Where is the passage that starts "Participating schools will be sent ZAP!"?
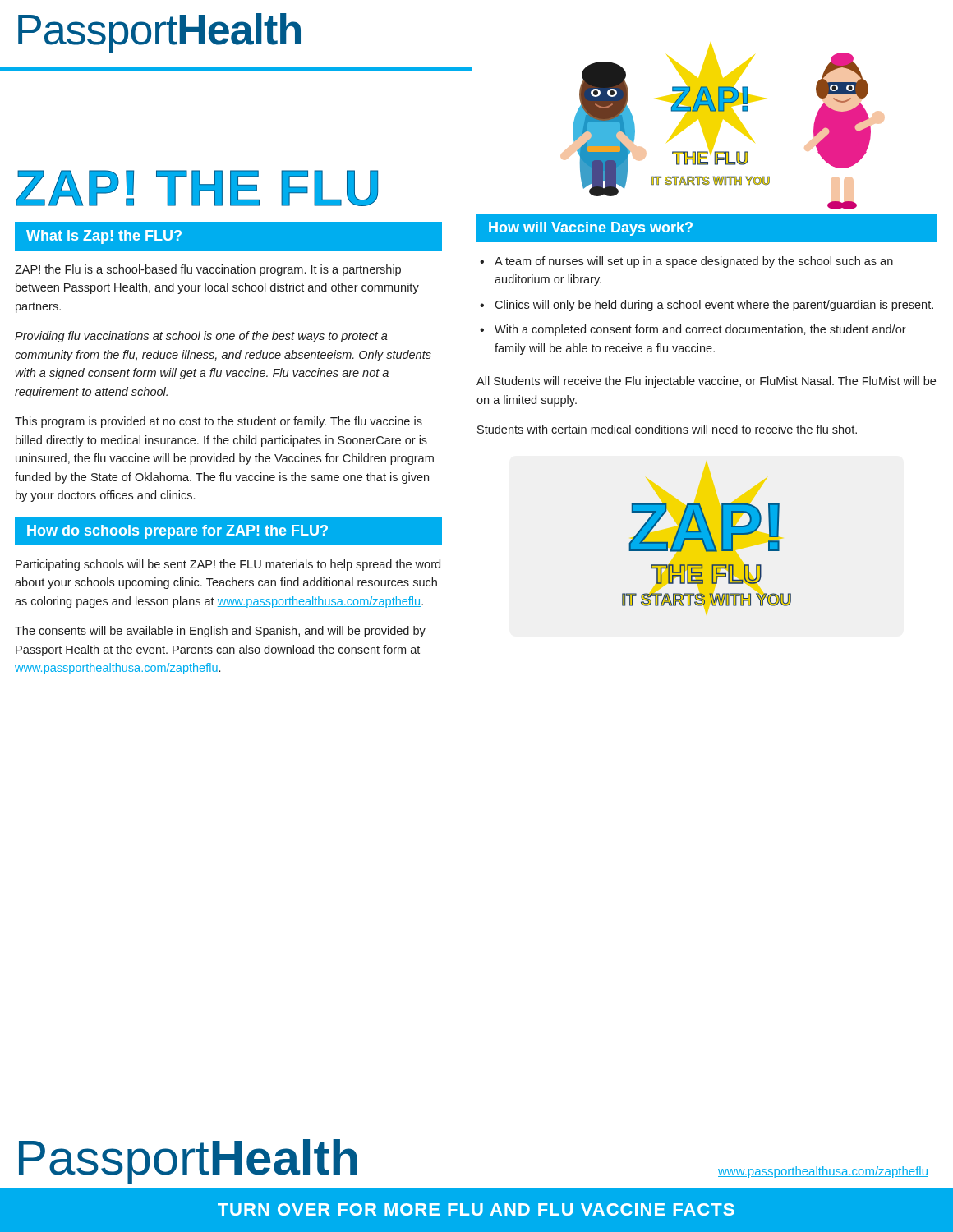Screen dimensions: 1232x953 click(x=228, y=582)
